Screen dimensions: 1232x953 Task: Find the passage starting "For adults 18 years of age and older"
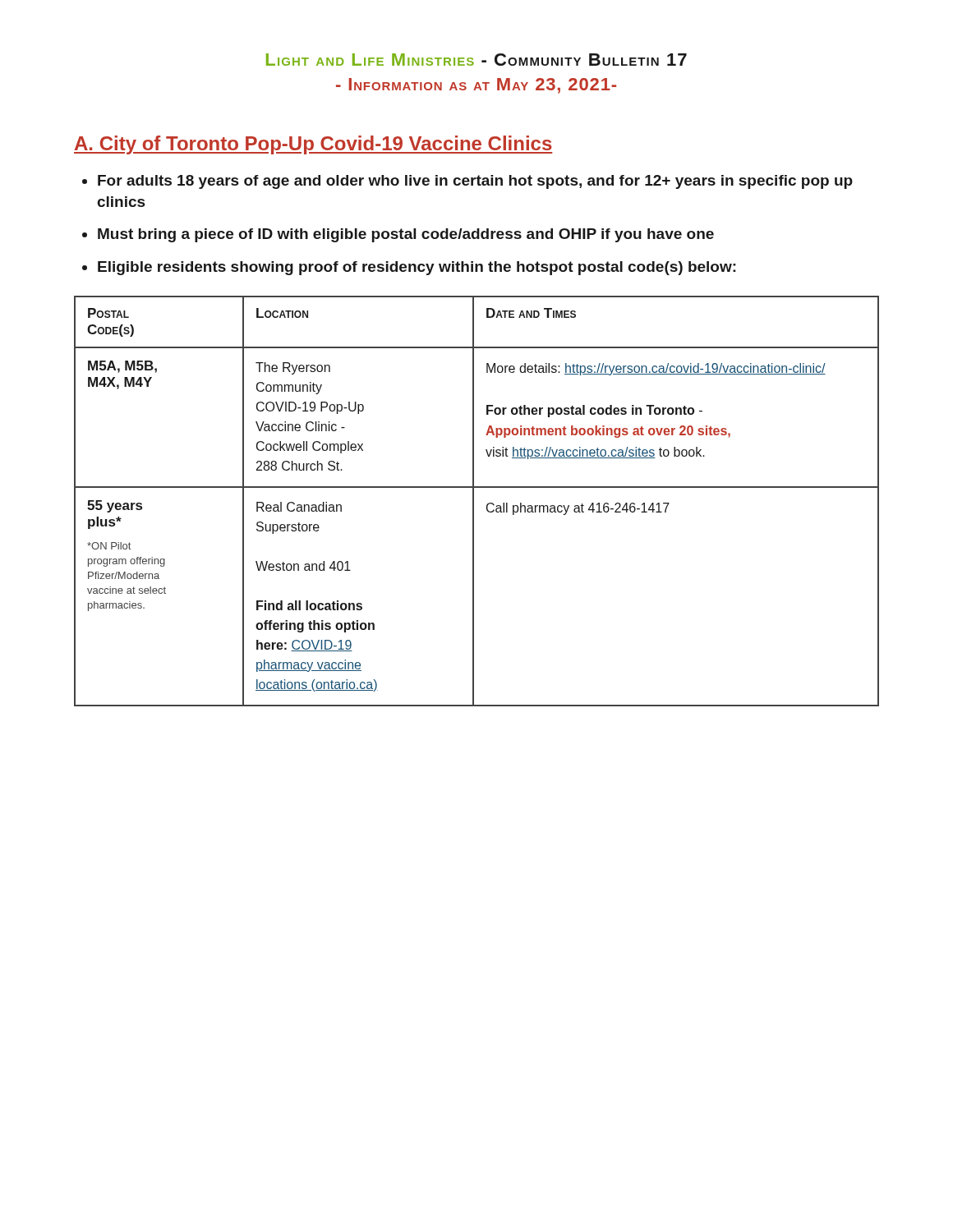(x=475, y=191)
